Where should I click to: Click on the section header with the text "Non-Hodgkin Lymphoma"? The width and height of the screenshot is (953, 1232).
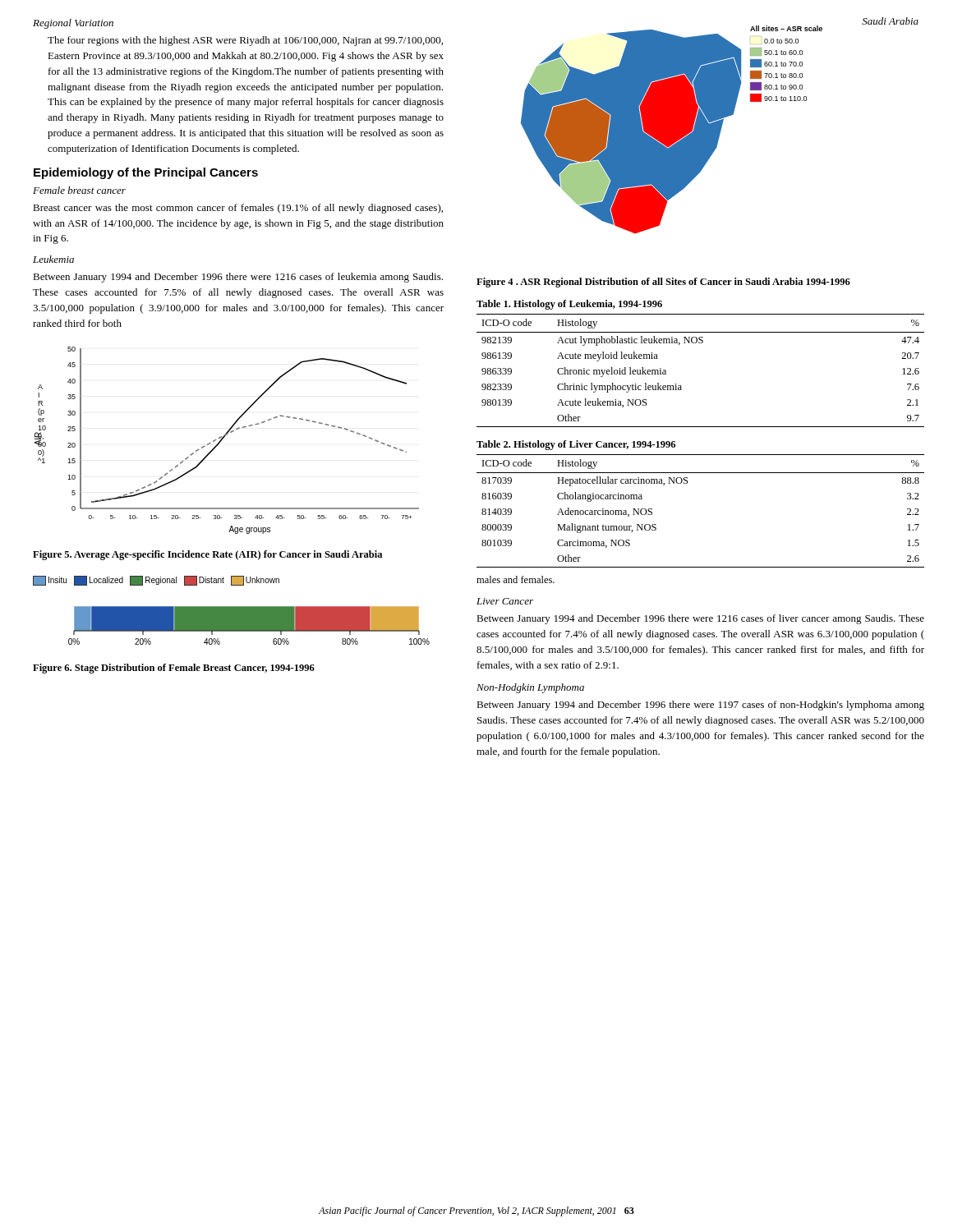pyautogui.click(x=530, y=687)
